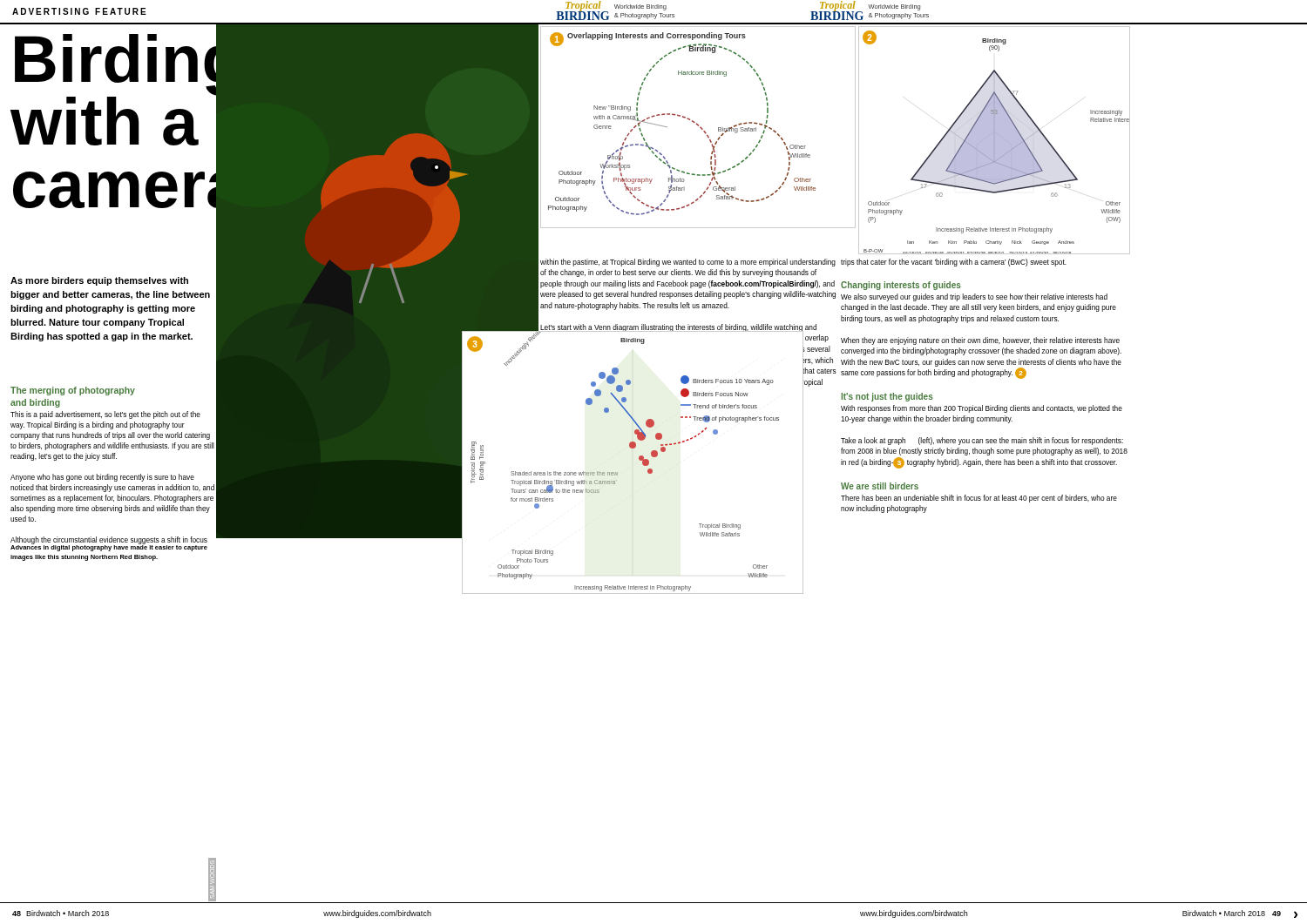The width and height of the screenshot is (1307, 924).
Task: Click on the region starting "The merging of photographyand birding"
Action: pos(73,396)
